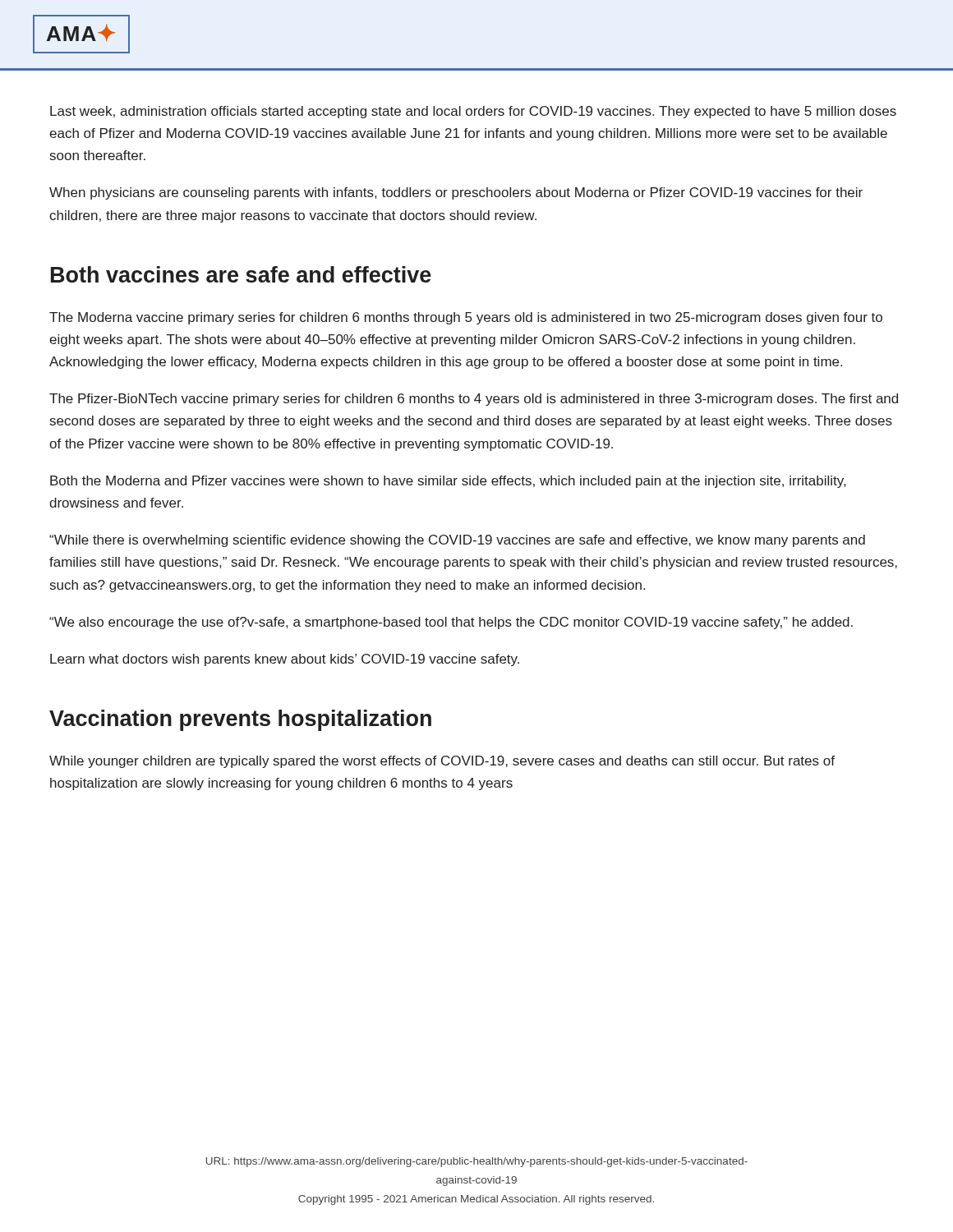This screenshot has width=953, height=1232.
Task: Find "Both vaccines are safe and effective" on this page
Action: coord(240,275)
